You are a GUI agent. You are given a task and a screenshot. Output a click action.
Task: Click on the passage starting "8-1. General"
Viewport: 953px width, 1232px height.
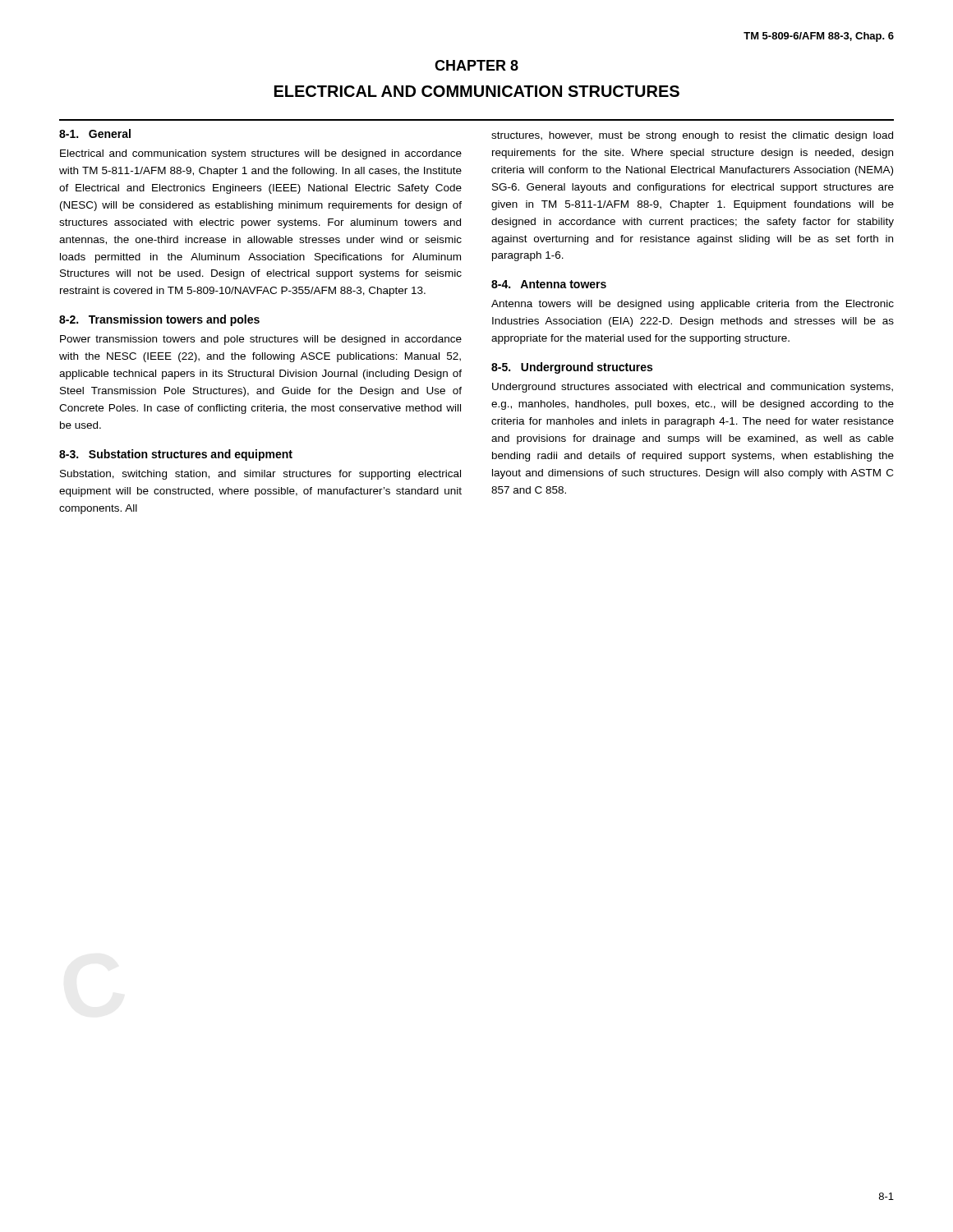pos(95,134)
